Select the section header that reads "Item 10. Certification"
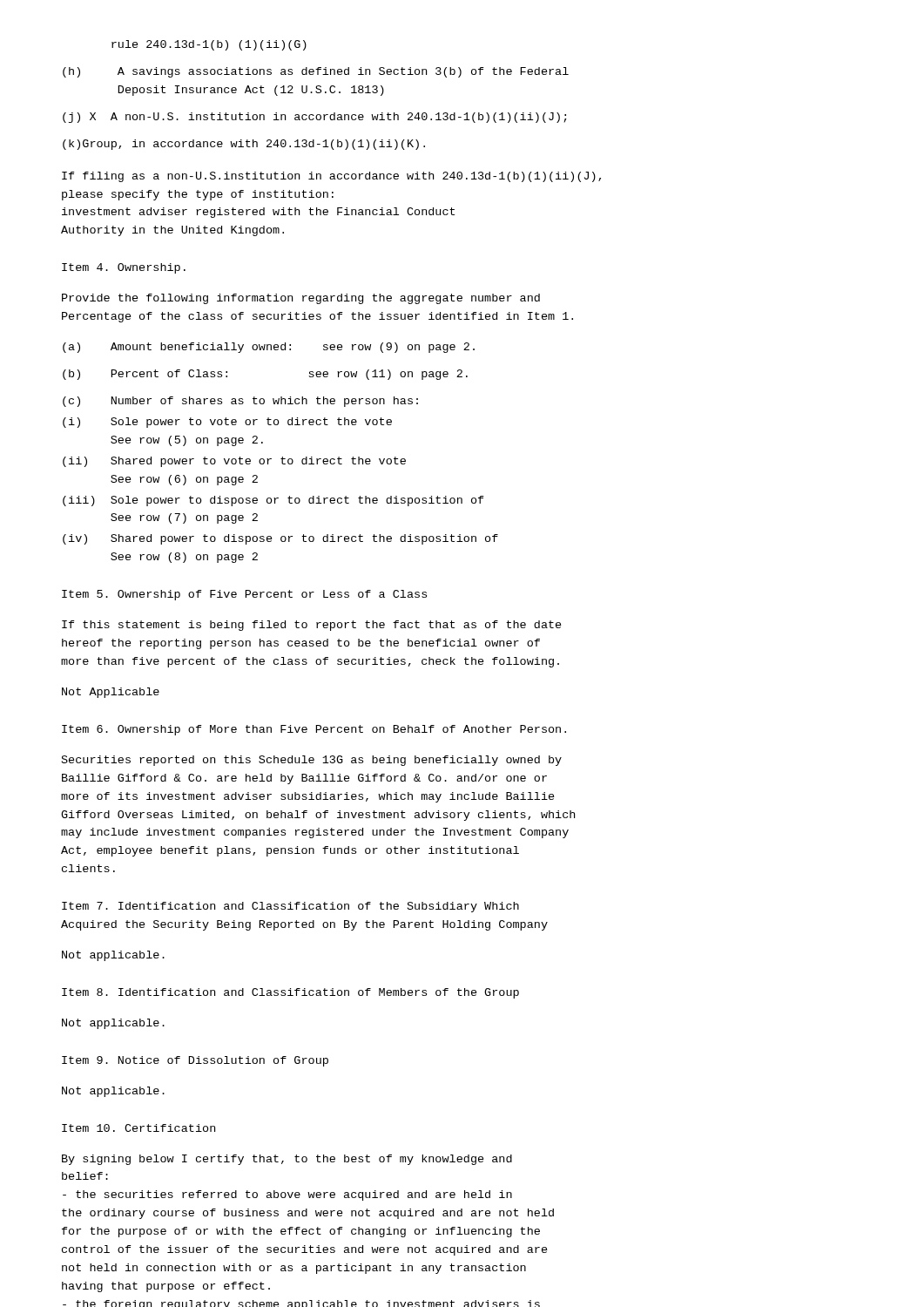Screen dimensions: 1307x924 [139, 1128]
